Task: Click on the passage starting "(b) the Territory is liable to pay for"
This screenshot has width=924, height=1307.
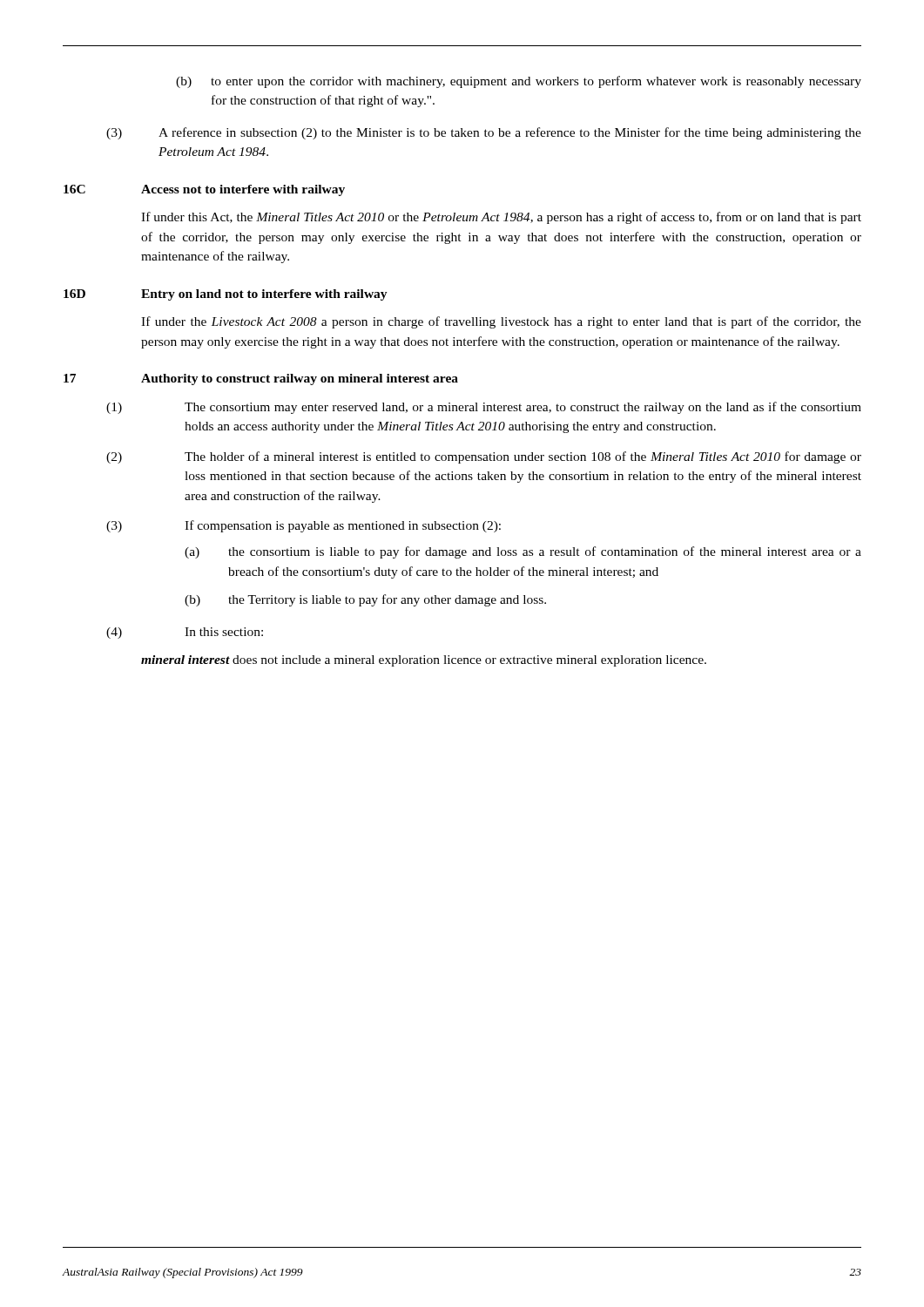Action: pyautogui.click(x=523, y=600)
